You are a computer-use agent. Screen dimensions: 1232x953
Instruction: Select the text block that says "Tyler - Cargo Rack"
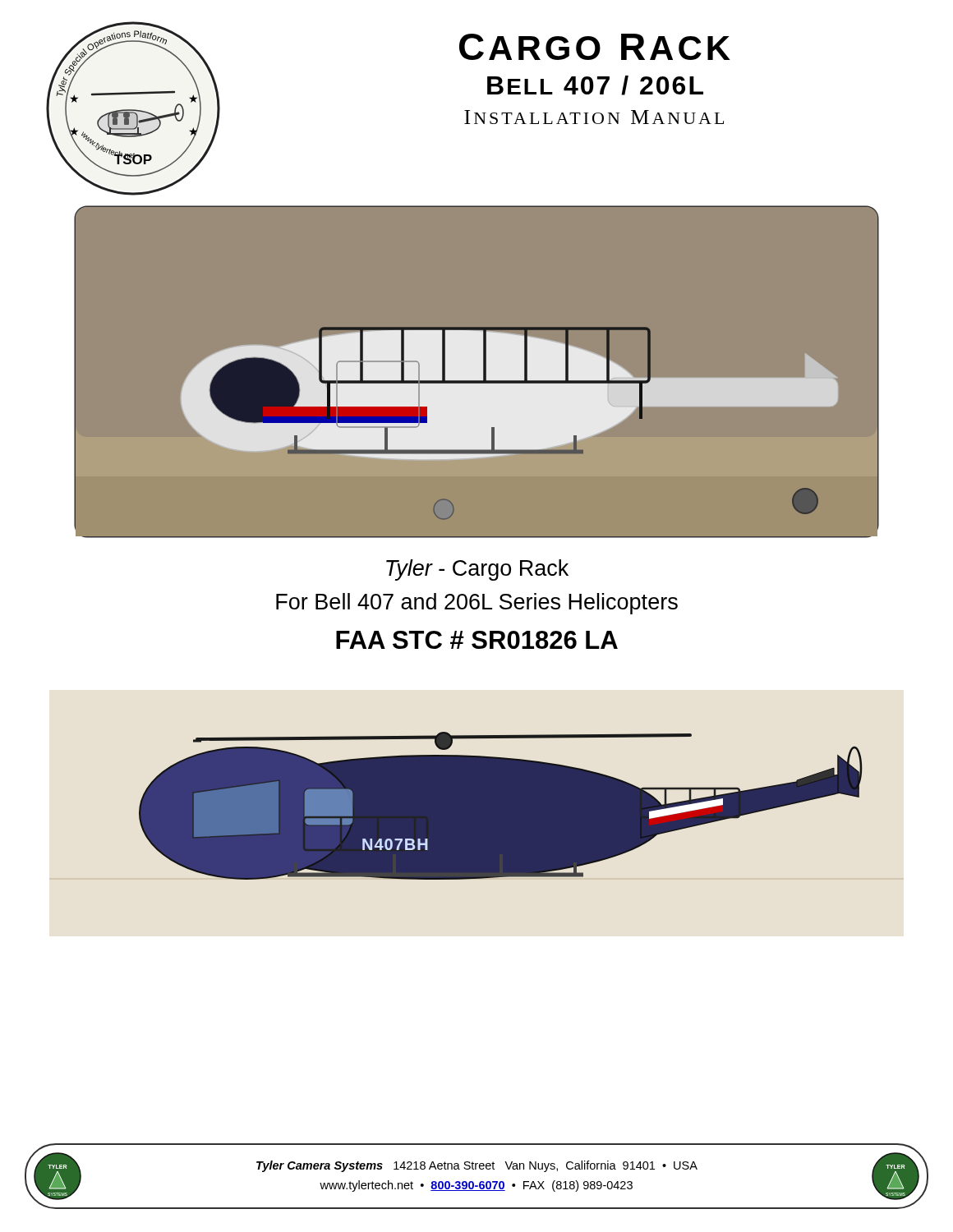click(x=476, y=585)
